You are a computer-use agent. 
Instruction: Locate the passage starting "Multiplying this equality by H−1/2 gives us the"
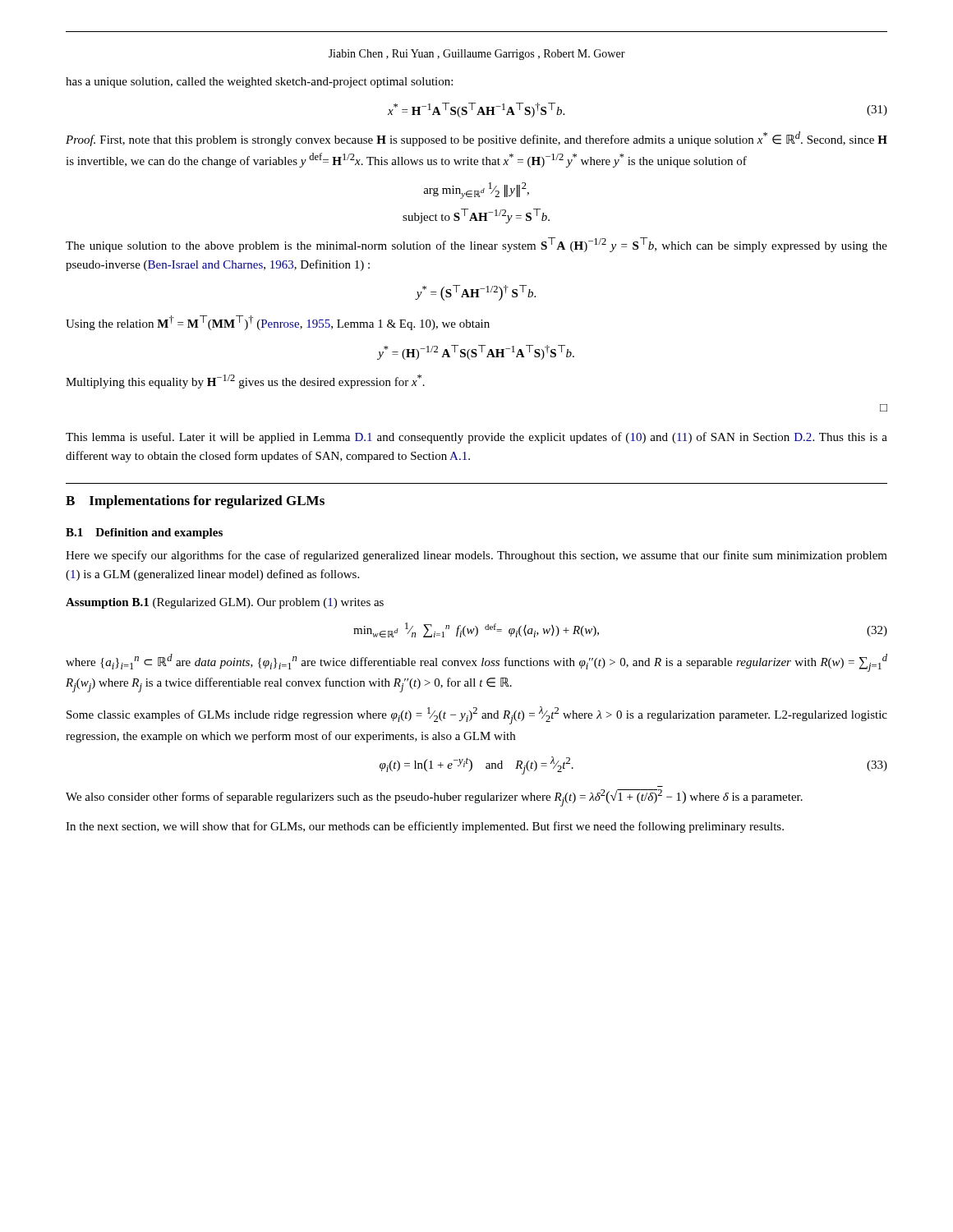(245, 381)
